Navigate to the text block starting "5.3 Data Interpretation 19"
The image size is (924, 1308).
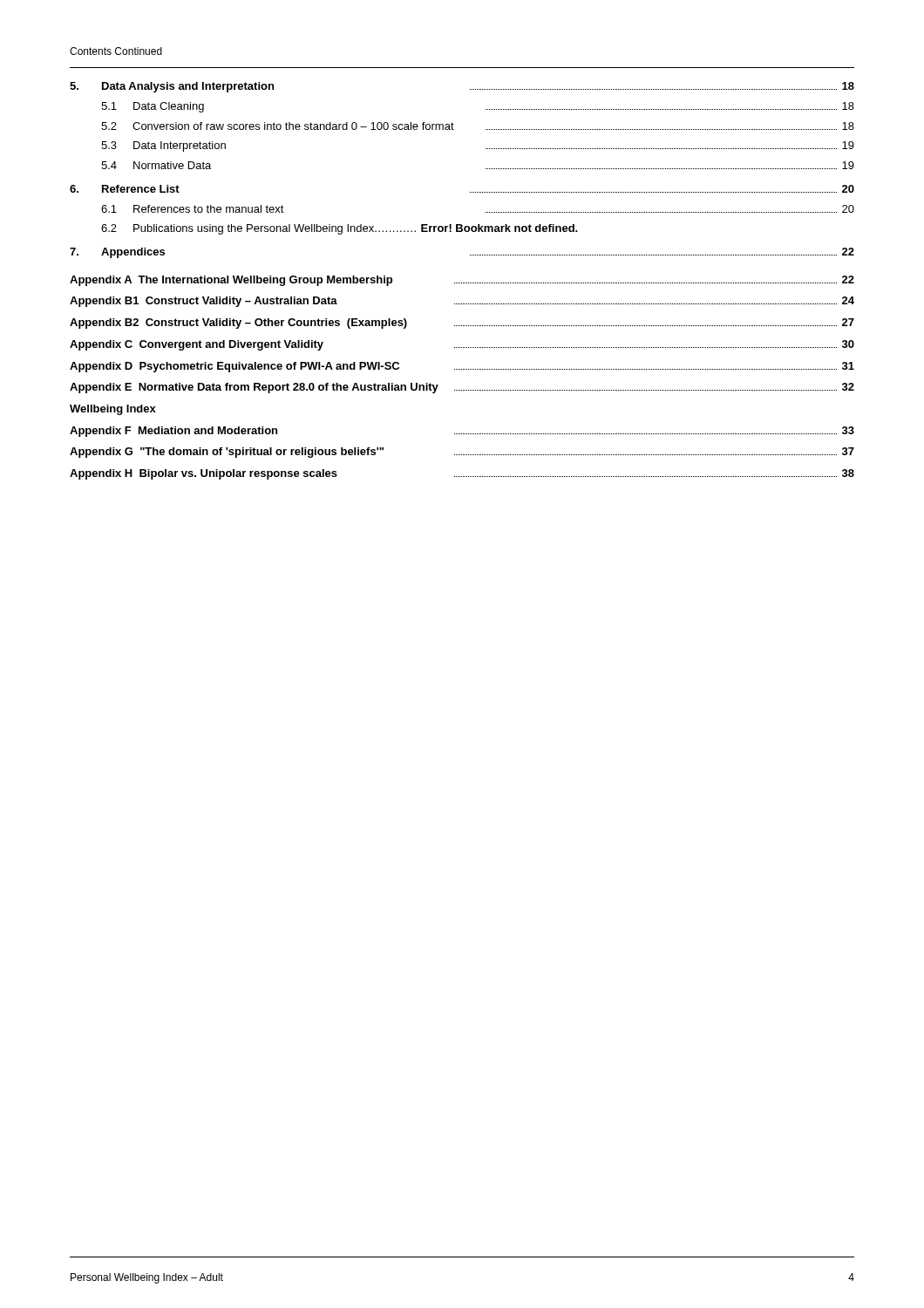[478, 146]
